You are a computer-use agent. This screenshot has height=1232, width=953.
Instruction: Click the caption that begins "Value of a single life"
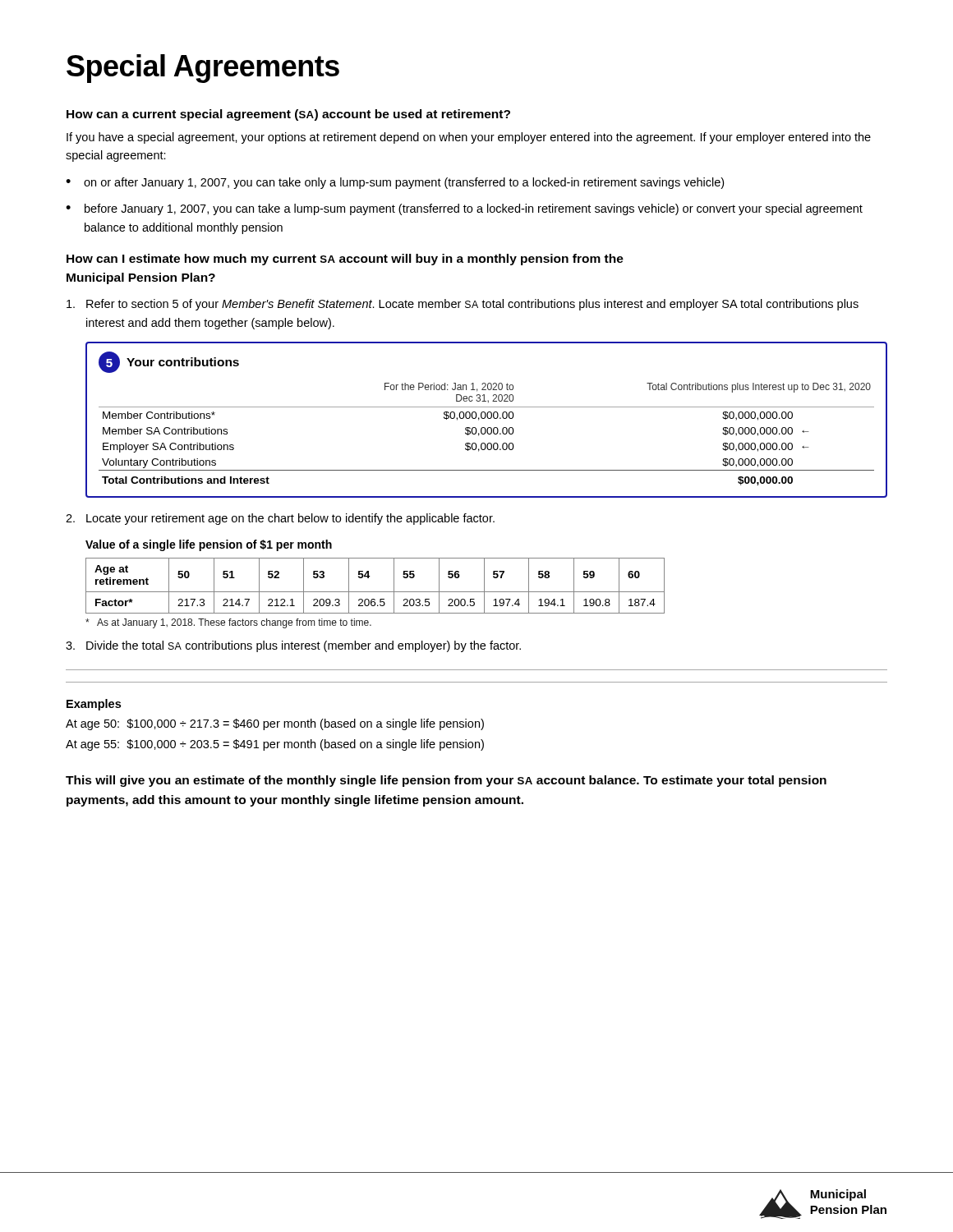pos(209,545)
